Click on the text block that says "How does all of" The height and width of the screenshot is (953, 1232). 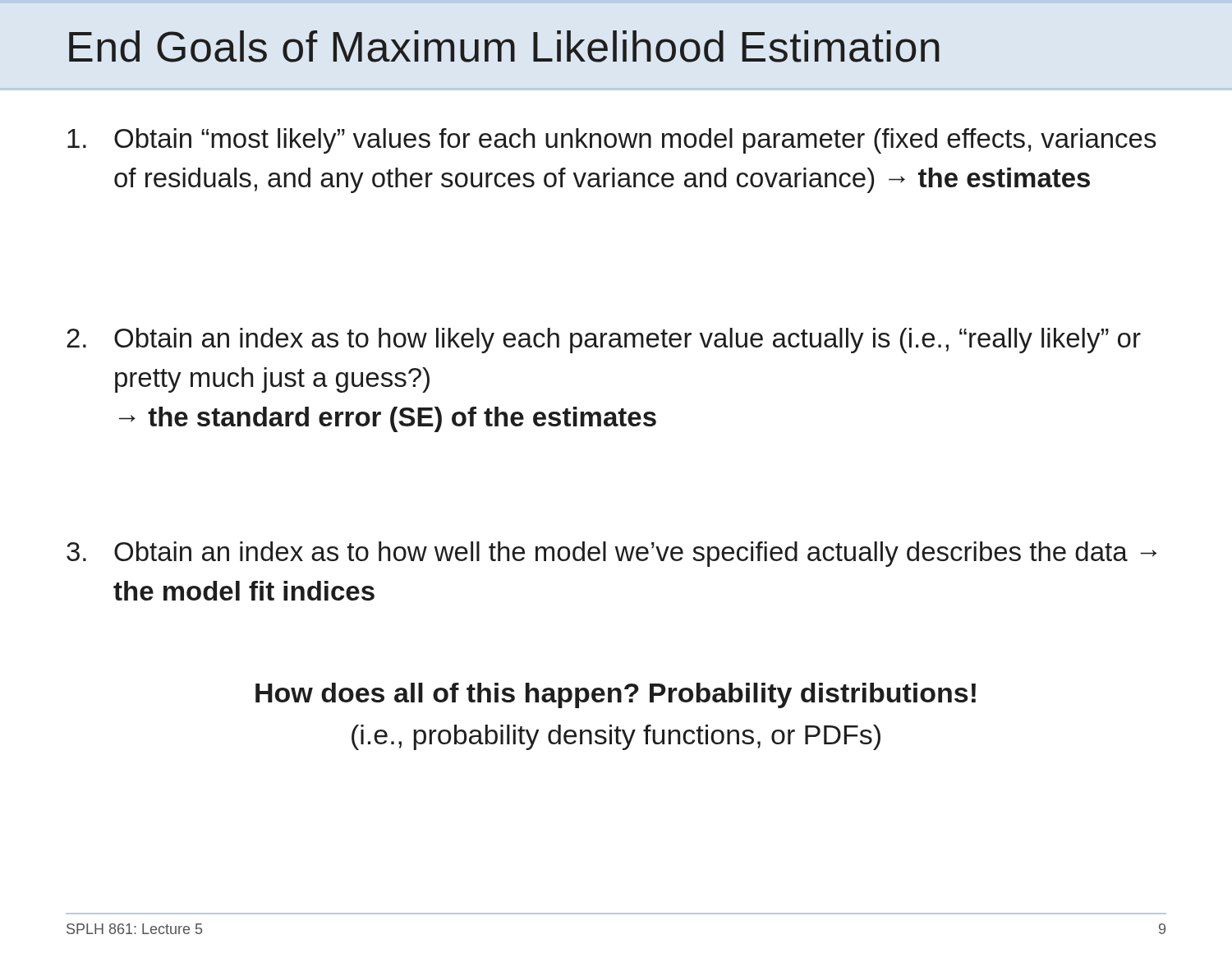click(x=616, y=714)
